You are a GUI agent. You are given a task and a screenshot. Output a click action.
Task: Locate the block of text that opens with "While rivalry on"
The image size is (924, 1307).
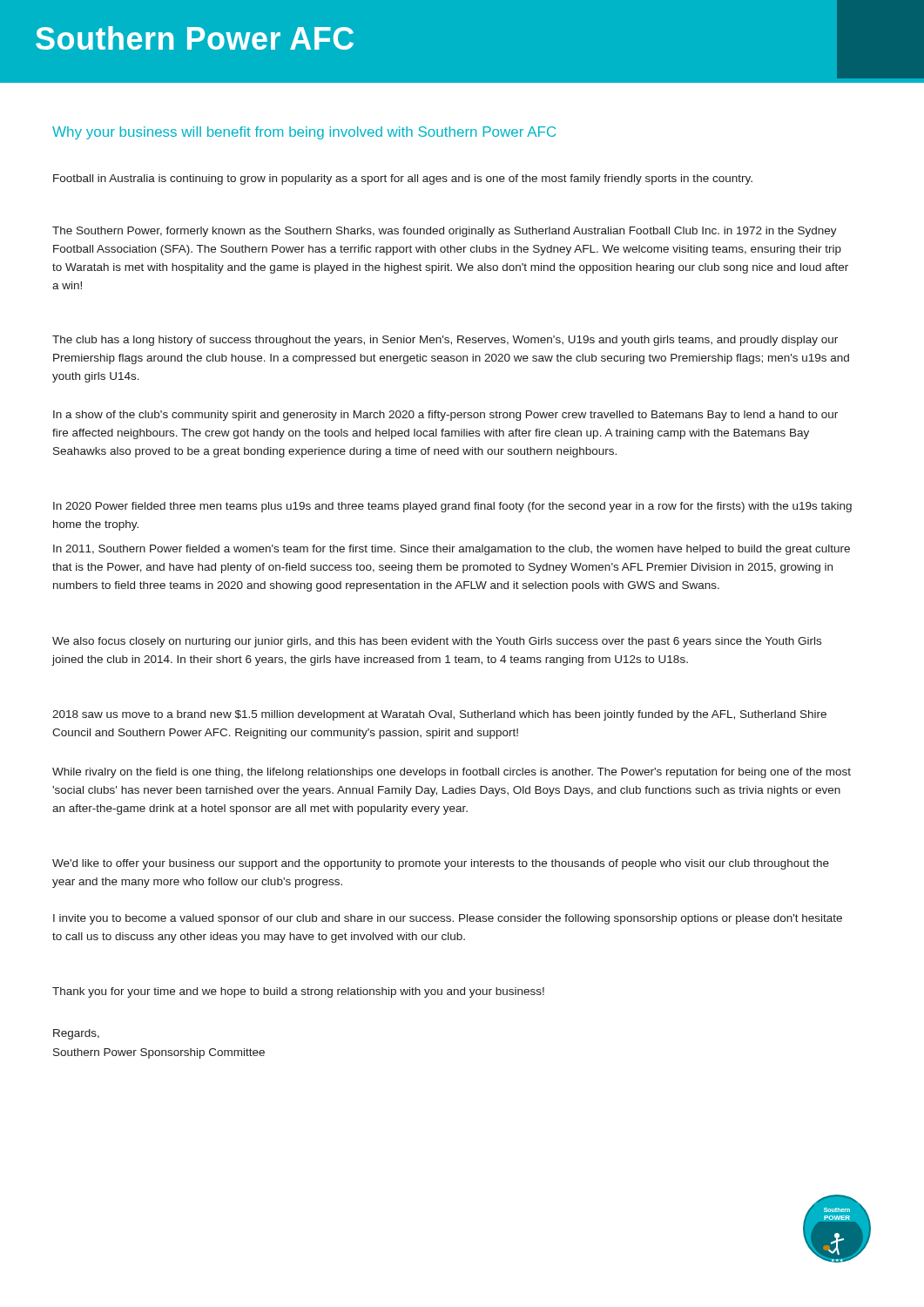tap(453, 791)
